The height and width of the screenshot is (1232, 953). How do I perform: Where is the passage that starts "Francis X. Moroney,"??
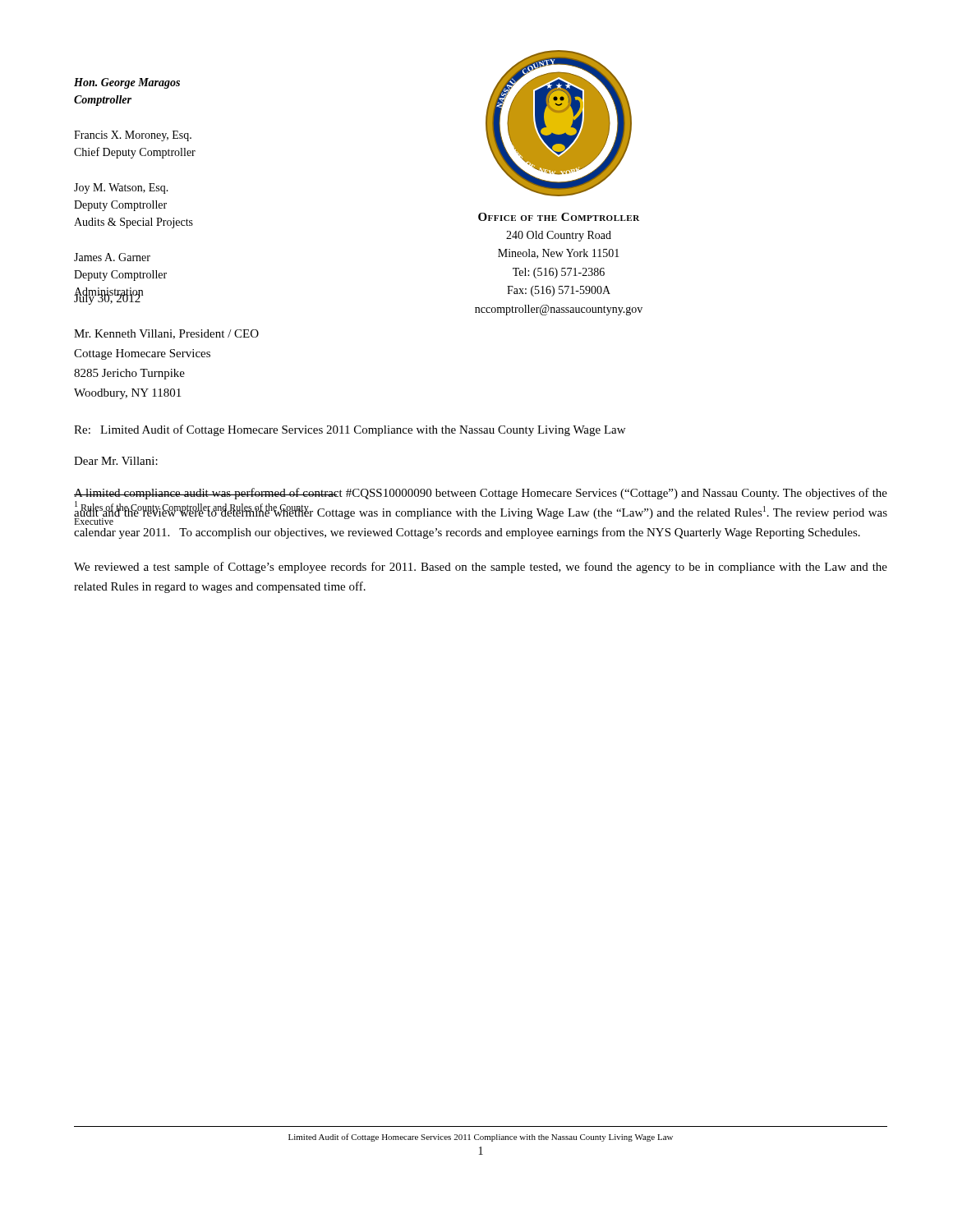coord(135,144)
